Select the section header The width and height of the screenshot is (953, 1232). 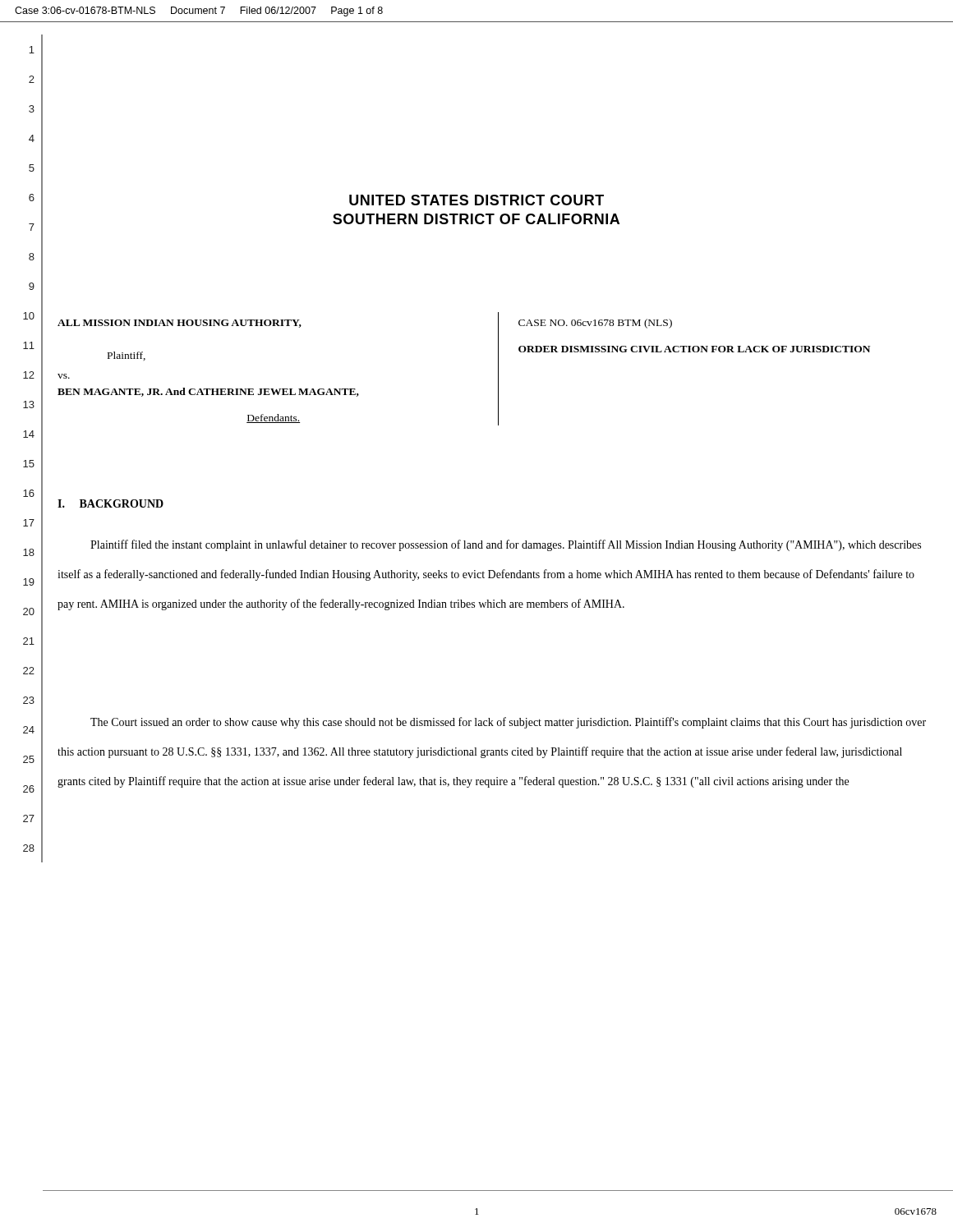click(111, 504)
